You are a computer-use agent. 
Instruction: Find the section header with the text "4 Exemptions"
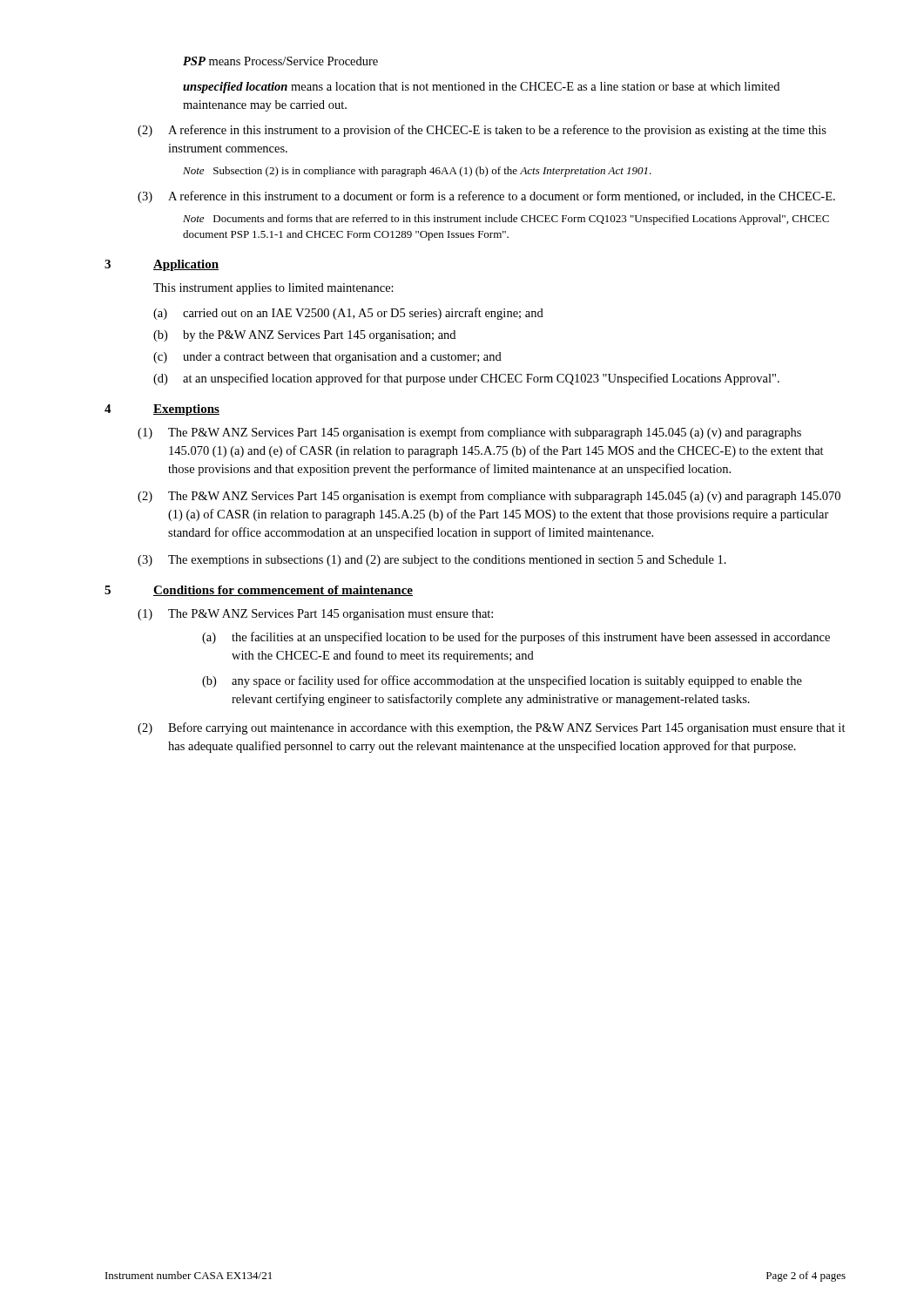click(162, 409)
